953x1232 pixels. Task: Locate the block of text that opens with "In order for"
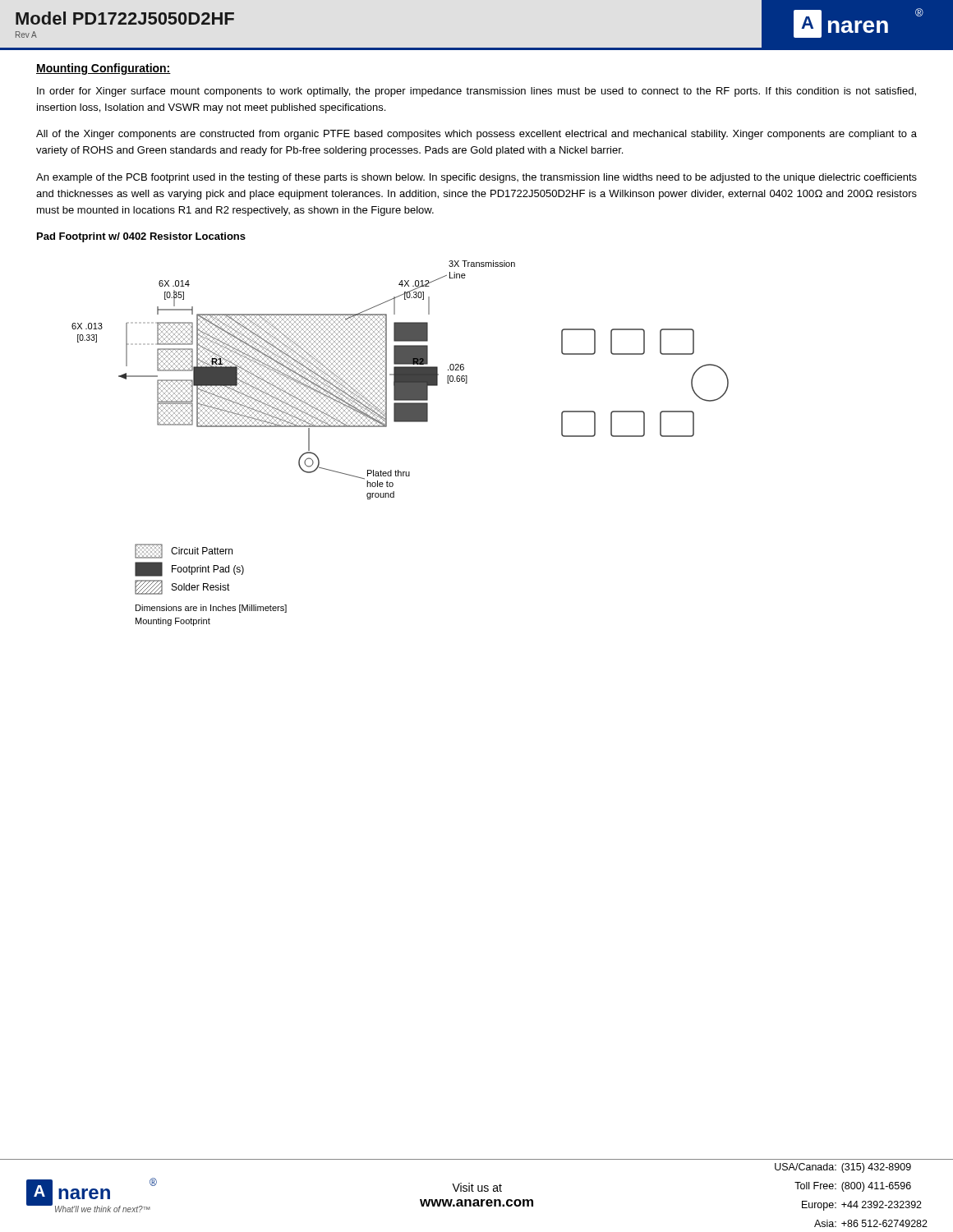[476, 99]
